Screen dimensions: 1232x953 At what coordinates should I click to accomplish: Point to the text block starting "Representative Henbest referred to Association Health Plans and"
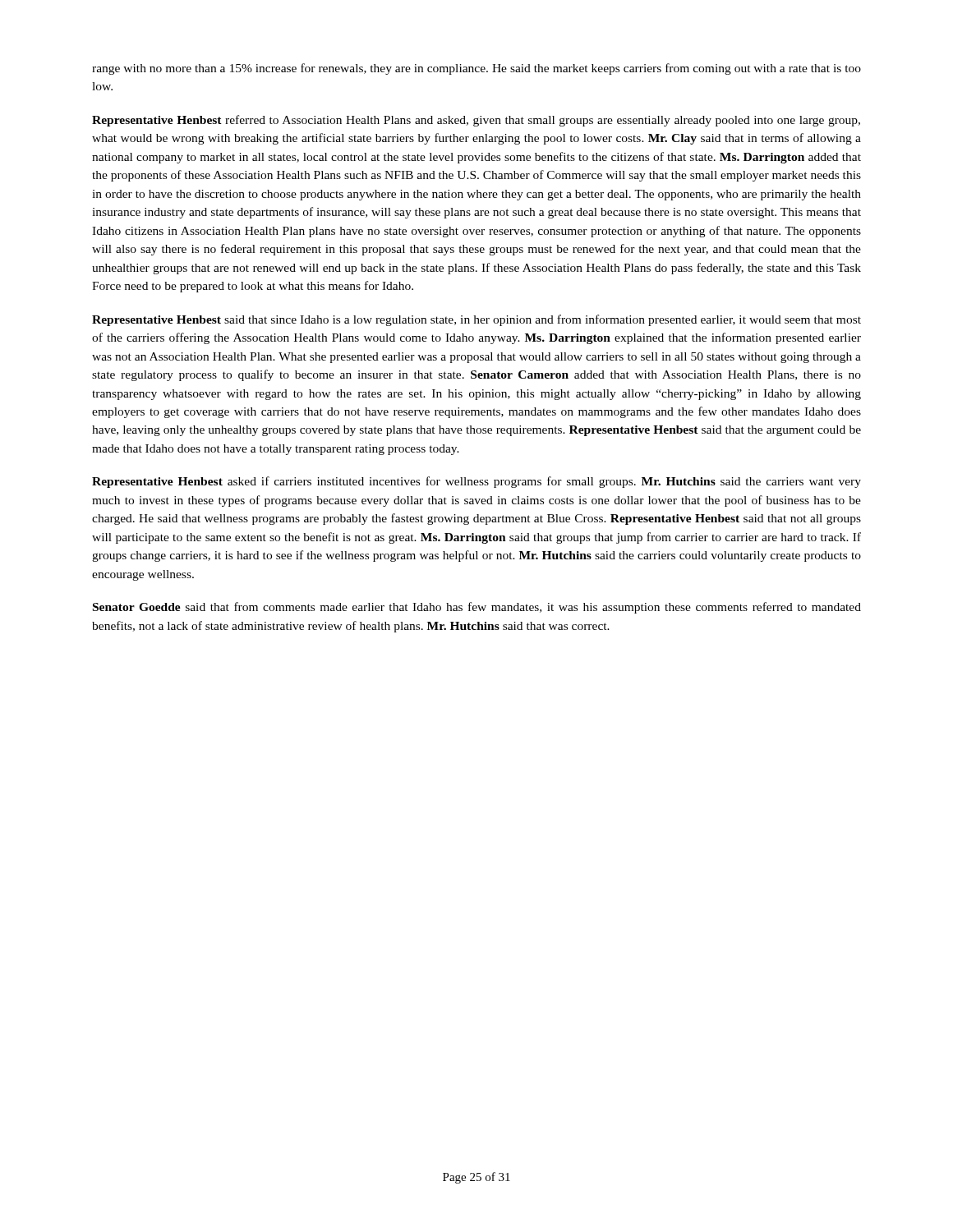(476, 202)
